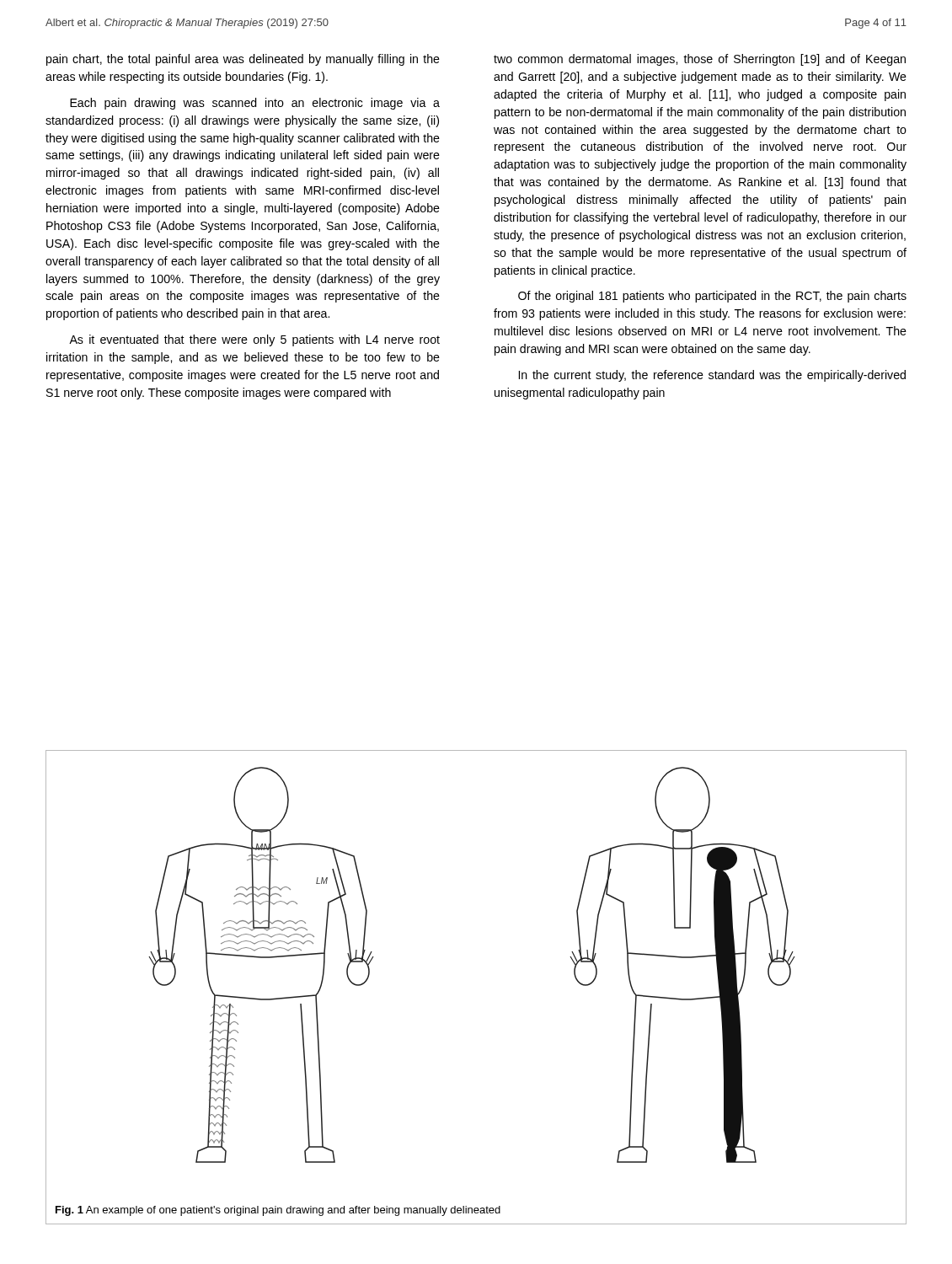Screen dimensions: 1264x952
Task: Locate the illustration
Action: (x=476, y=987)
